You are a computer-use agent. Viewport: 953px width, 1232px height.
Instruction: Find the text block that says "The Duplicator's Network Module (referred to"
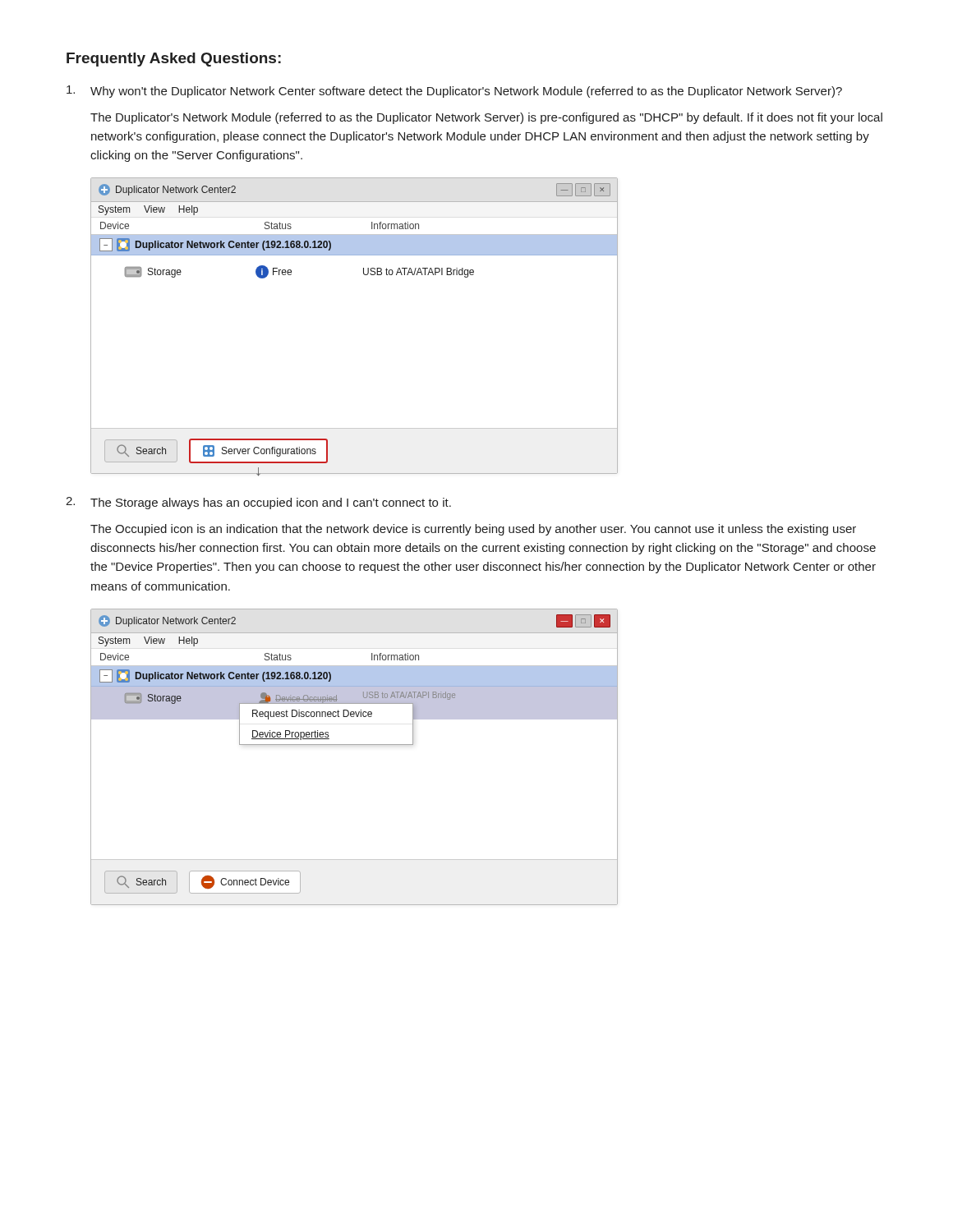(x=487, y=136)
